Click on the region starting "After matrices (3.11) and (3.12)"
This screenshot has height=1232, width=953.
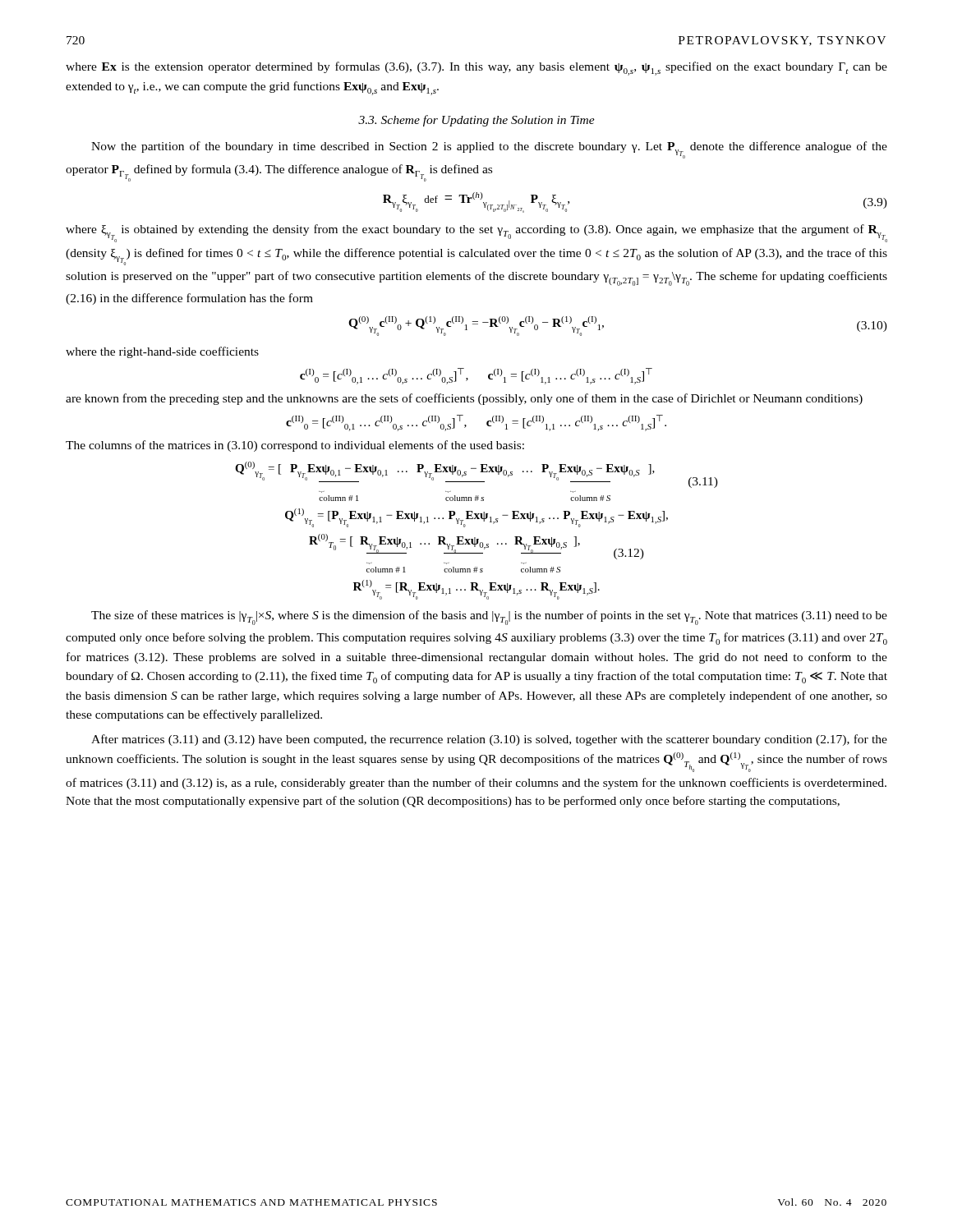click(x=476, y=770)
